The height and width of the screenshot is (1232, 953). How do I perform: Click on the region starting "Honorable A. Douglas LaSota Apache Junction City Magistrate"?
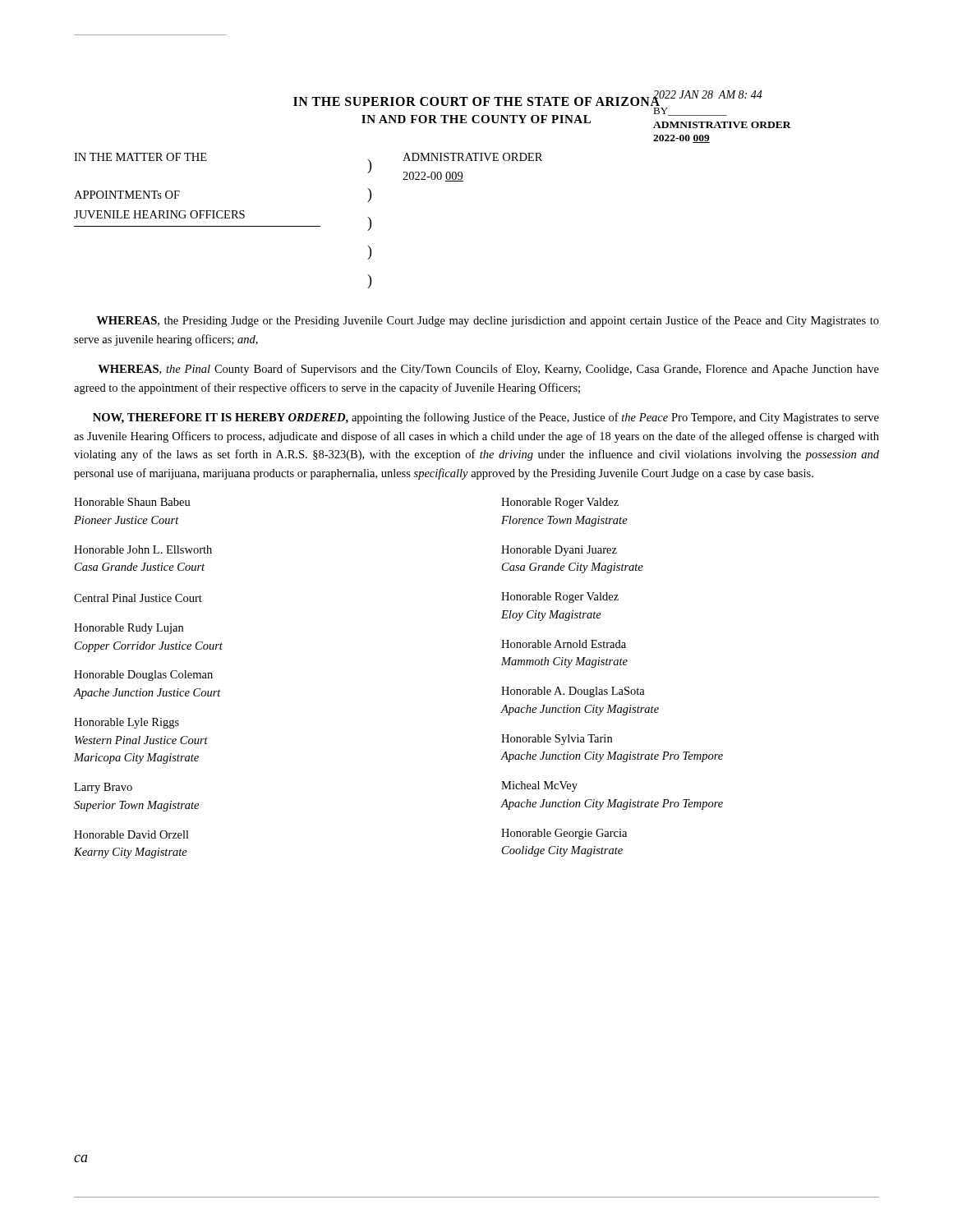coord(573,692)
